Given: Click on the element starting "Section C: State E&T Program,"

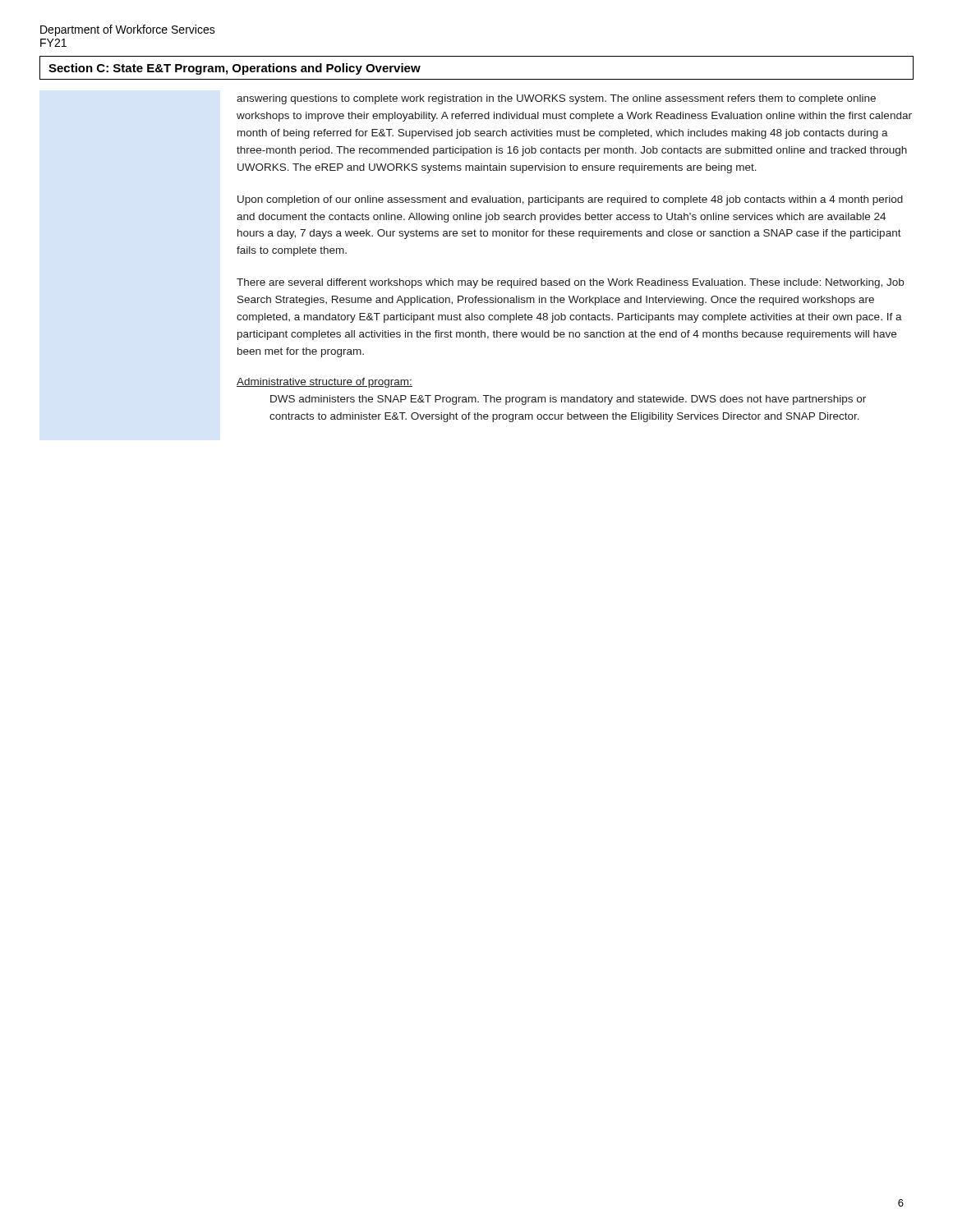Looking at the screenshot, I should (476, 68).
